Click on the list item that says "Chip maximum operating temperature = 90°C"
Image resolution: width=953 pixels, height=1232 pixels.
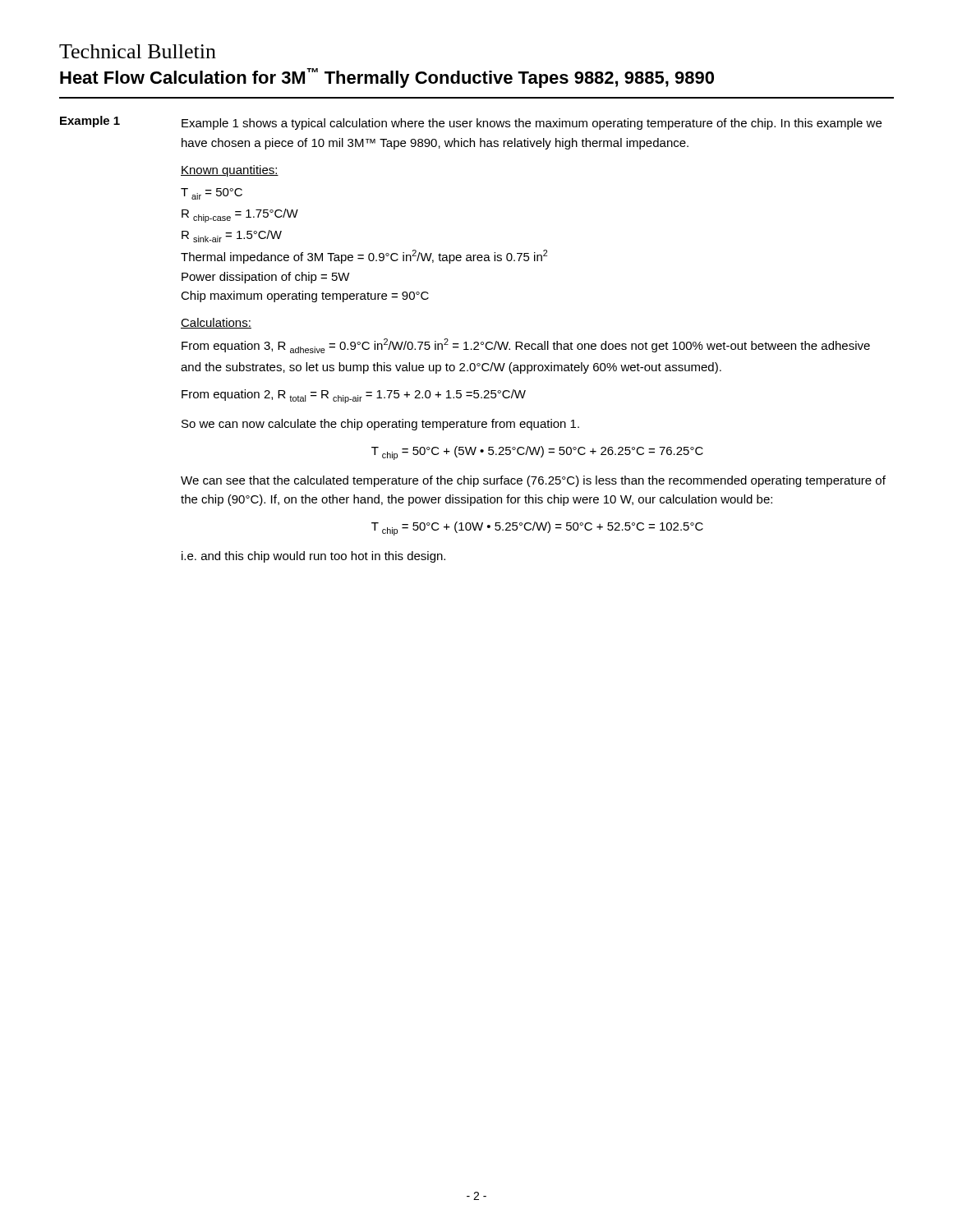[305, 295]
